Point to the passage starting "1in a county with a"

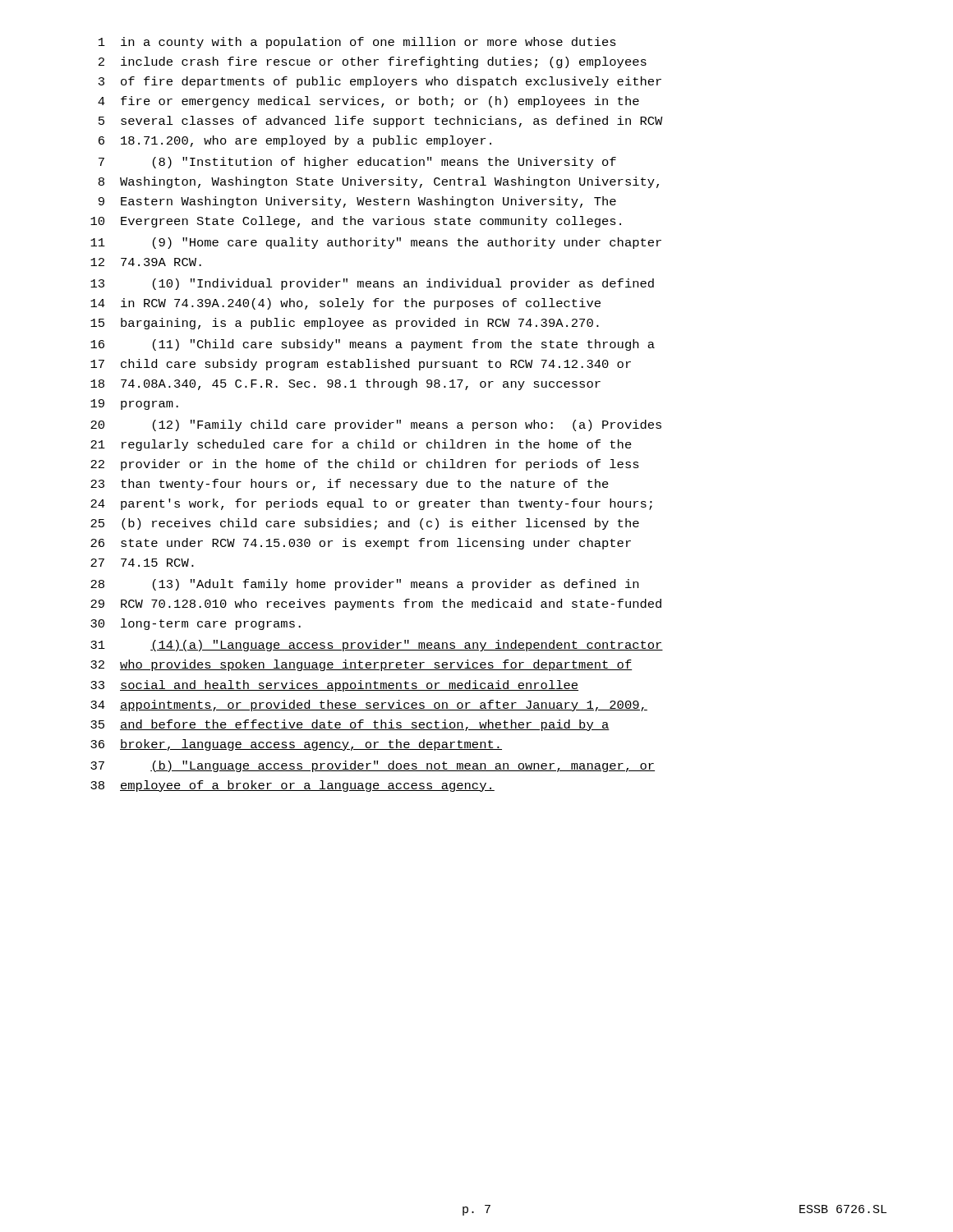(476, 92)
